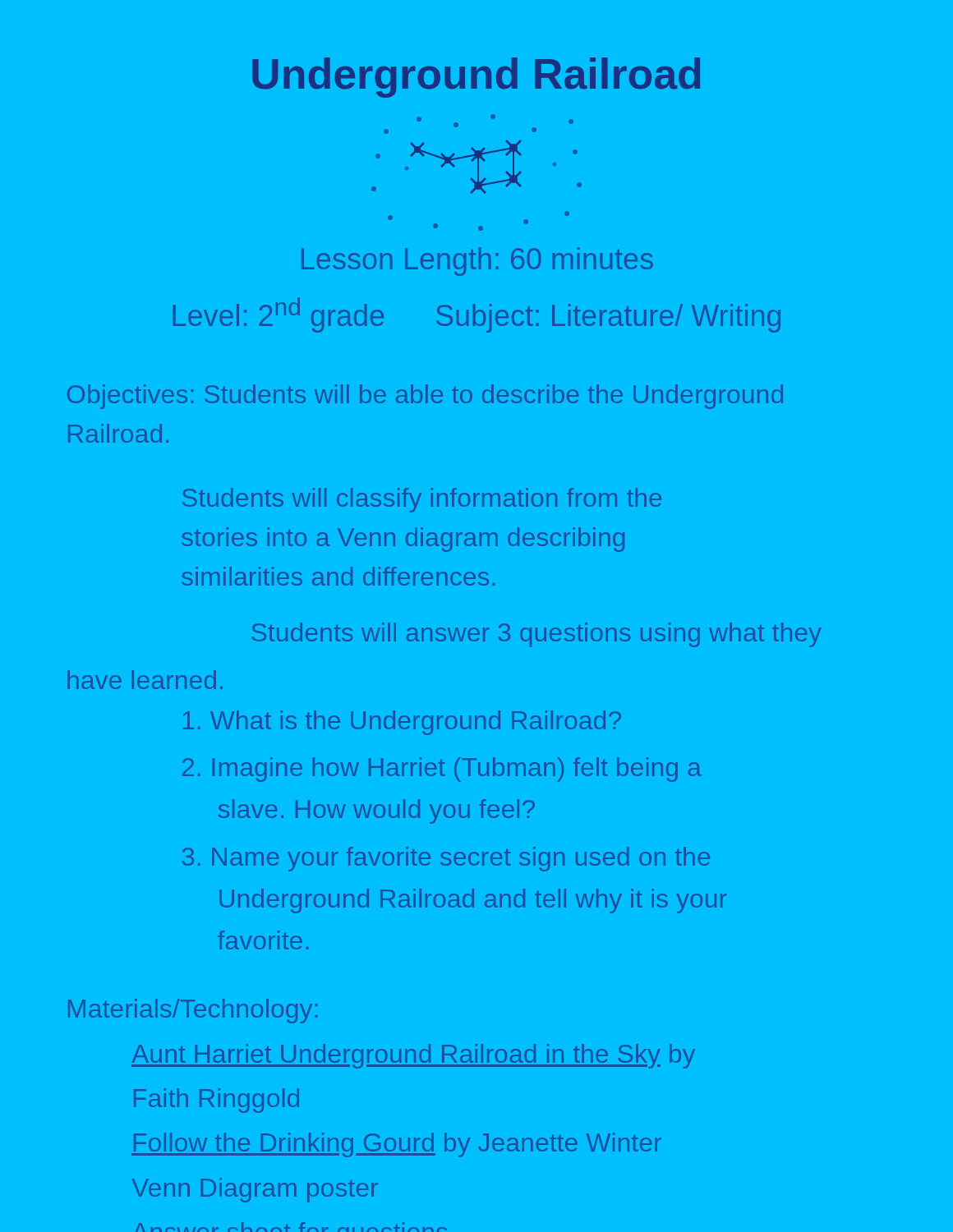Image resolution: width=953 pixels, height=1232 pixels.
Task: Find the text starting "Level: 2nd grade Subject: Literature/ Writing"
Action: [476, 313]
